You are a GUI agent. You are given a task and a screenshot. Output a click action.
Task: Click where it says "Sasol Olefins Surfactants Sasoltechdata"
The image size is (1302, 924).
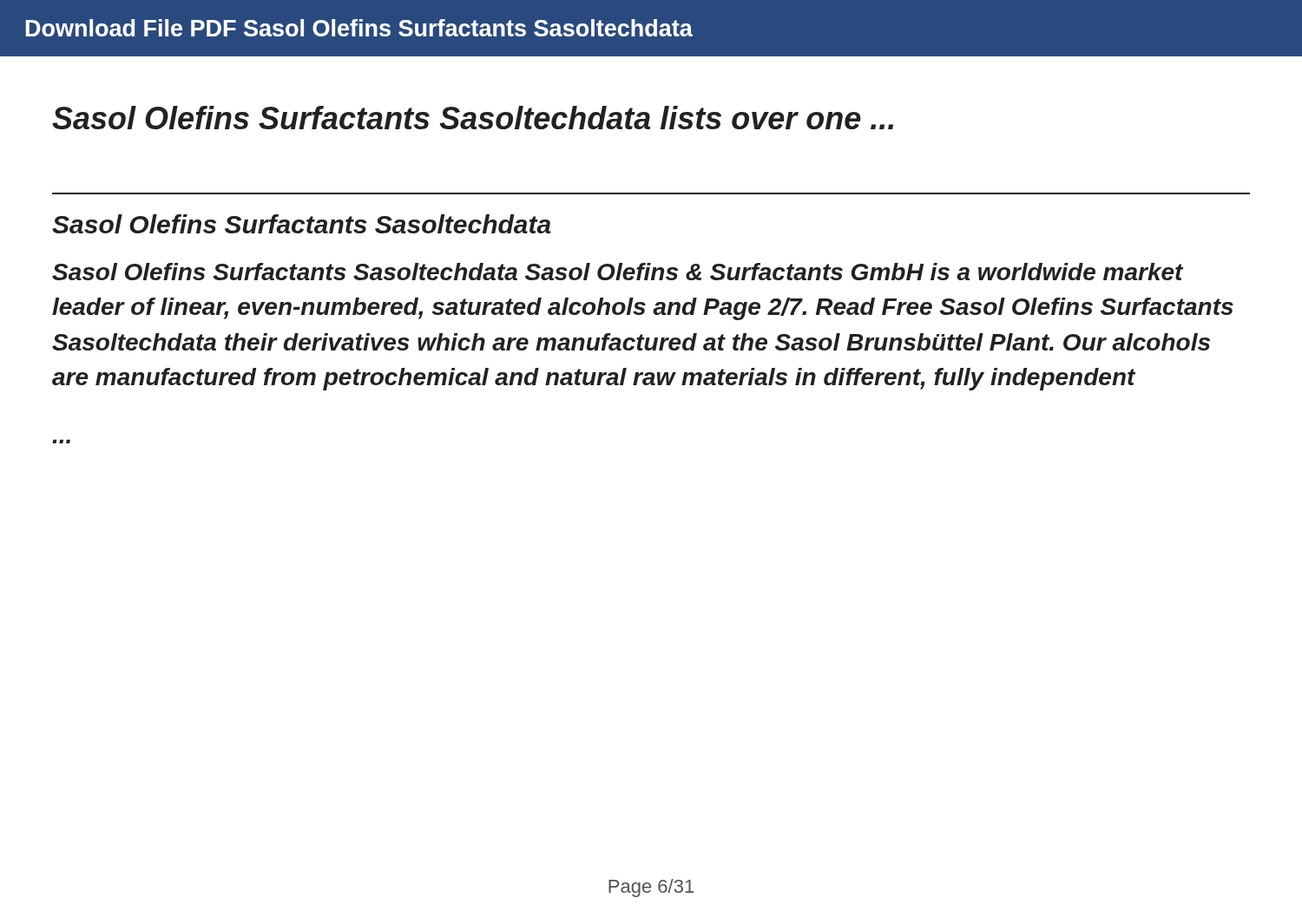(302, 224)
